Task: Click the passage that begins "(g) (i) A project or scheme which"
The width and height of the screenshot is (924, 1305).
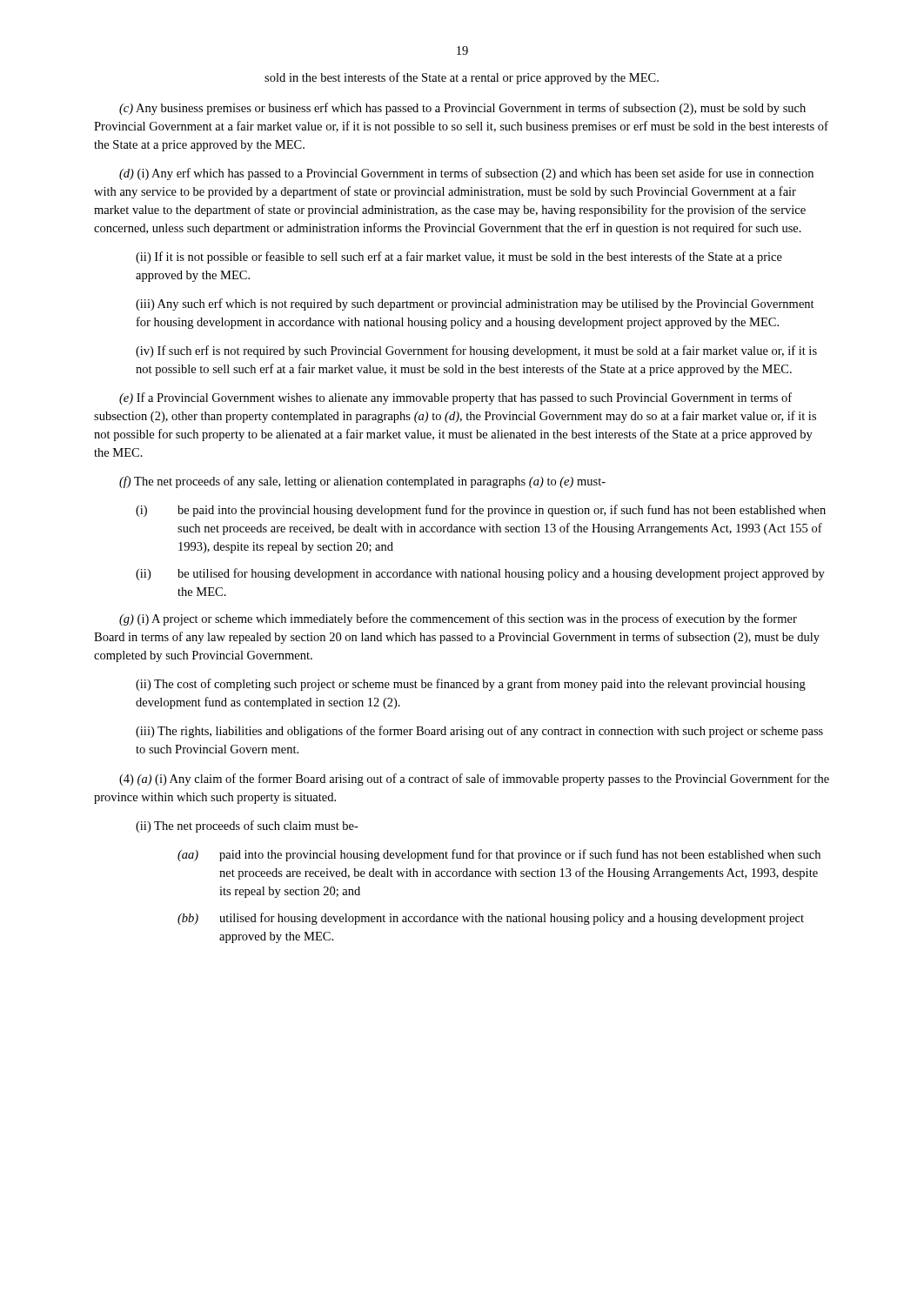Action: [x=457, y=637]
